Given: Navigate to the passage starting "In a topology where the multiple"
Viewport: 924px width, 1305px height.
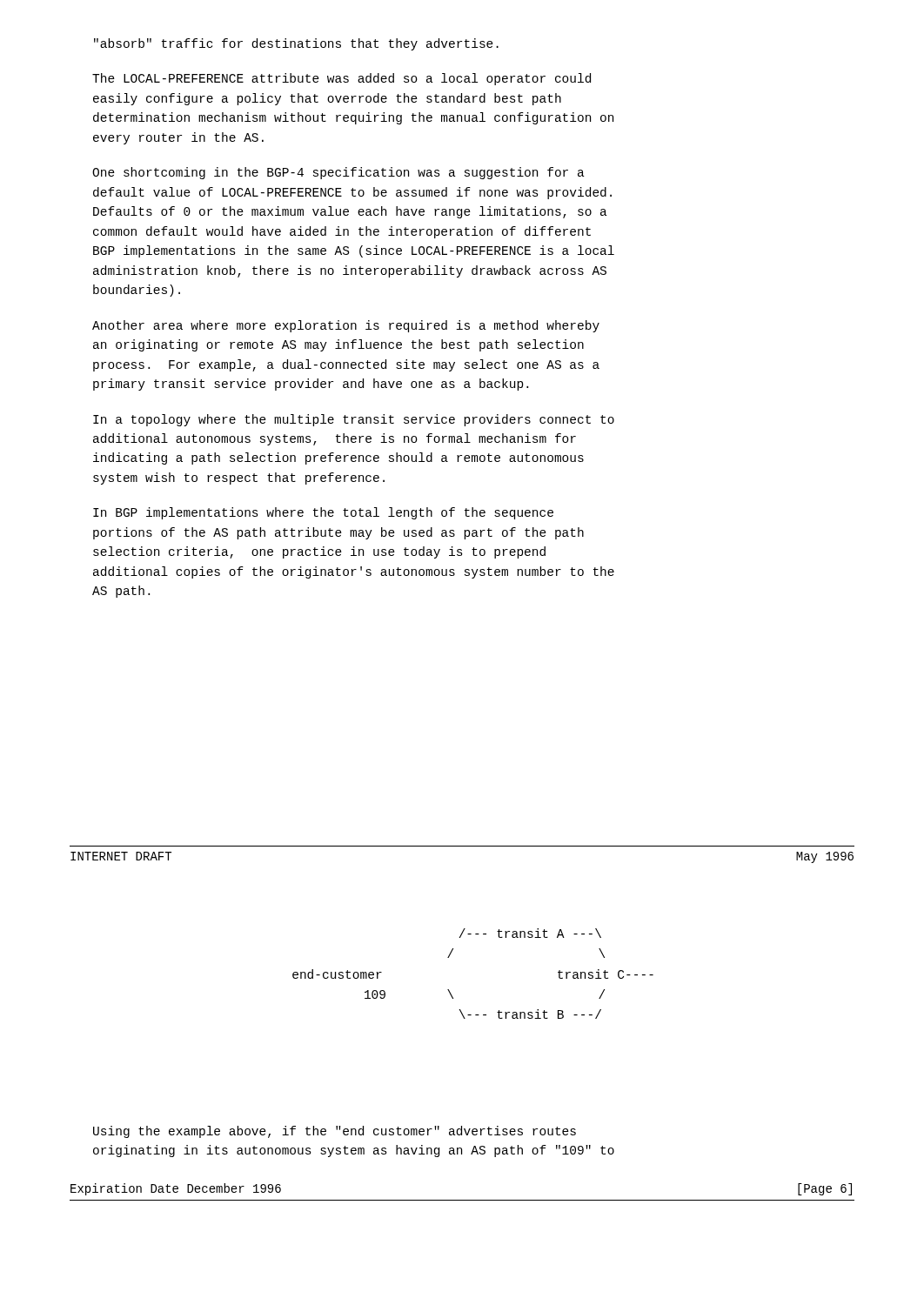Looking at the screenshot, I should pos(342,449).
